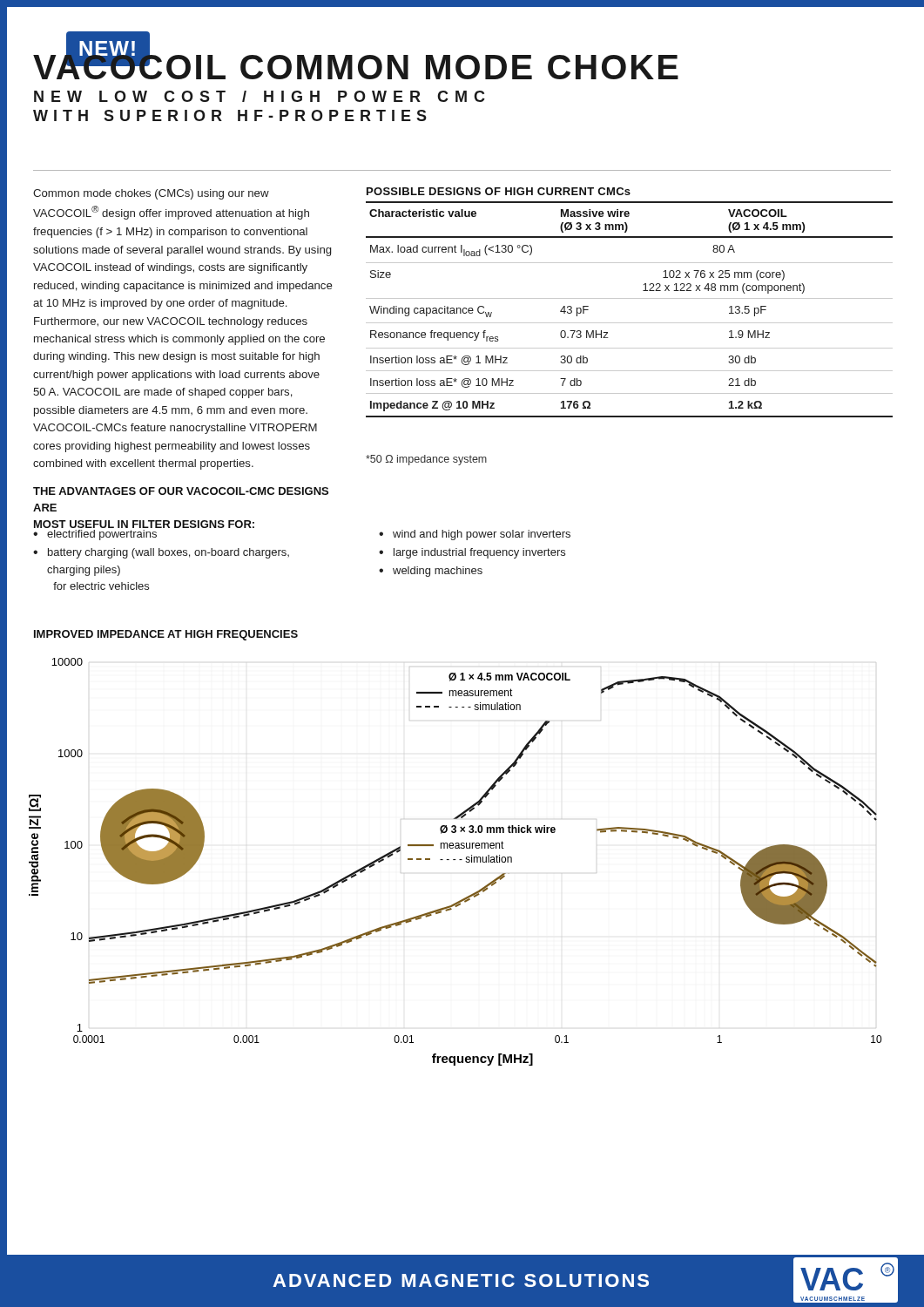Select the section header containing "IMPROVED IMPEDANCE AT HIGH FREQUENCIES"
The image size is (924, 1307).
[x=165, y=634]
